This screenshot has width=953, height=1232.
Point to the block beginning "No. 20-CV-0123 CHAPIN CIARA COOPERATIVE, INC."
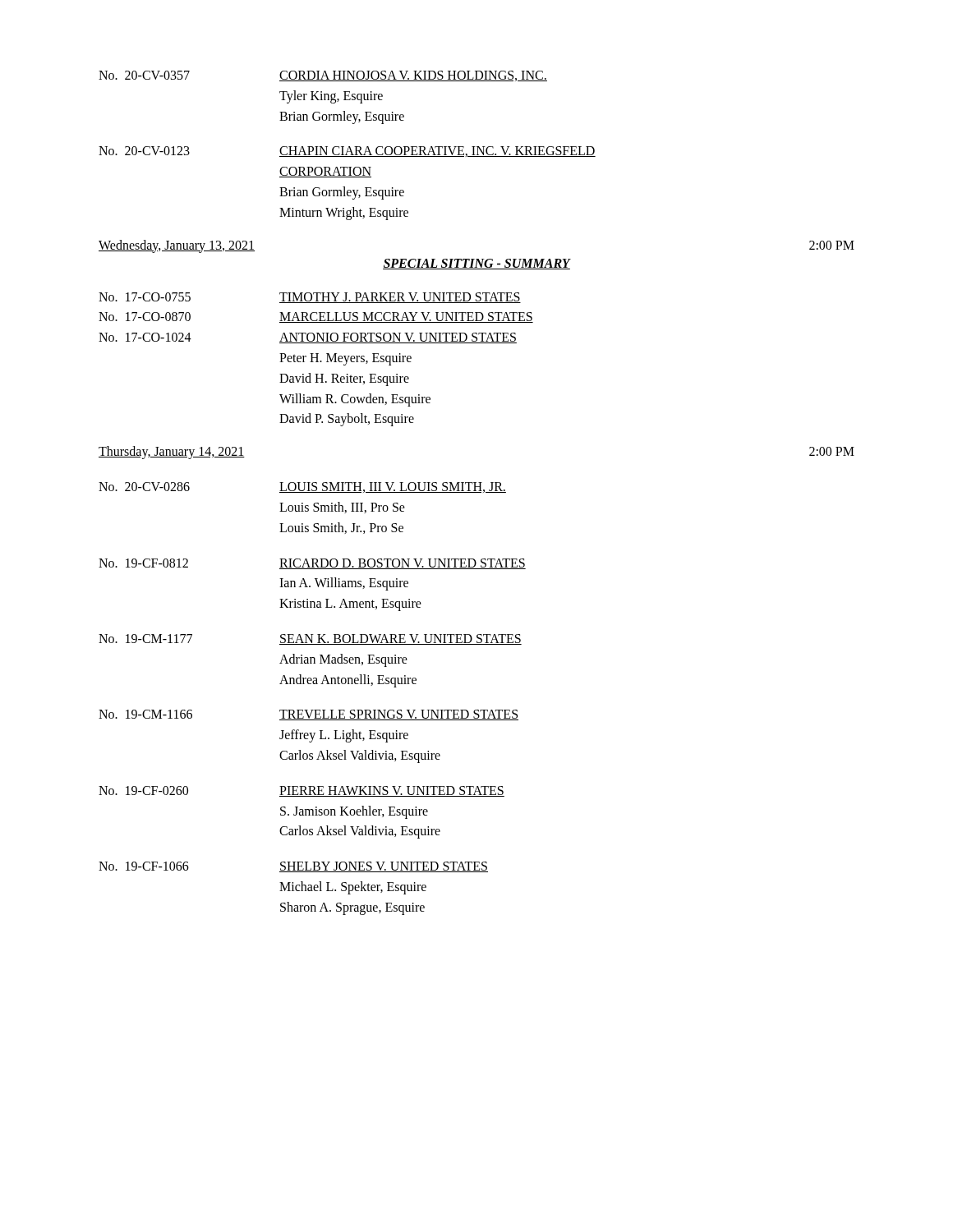pyautogui.click(x=347, y=152)
